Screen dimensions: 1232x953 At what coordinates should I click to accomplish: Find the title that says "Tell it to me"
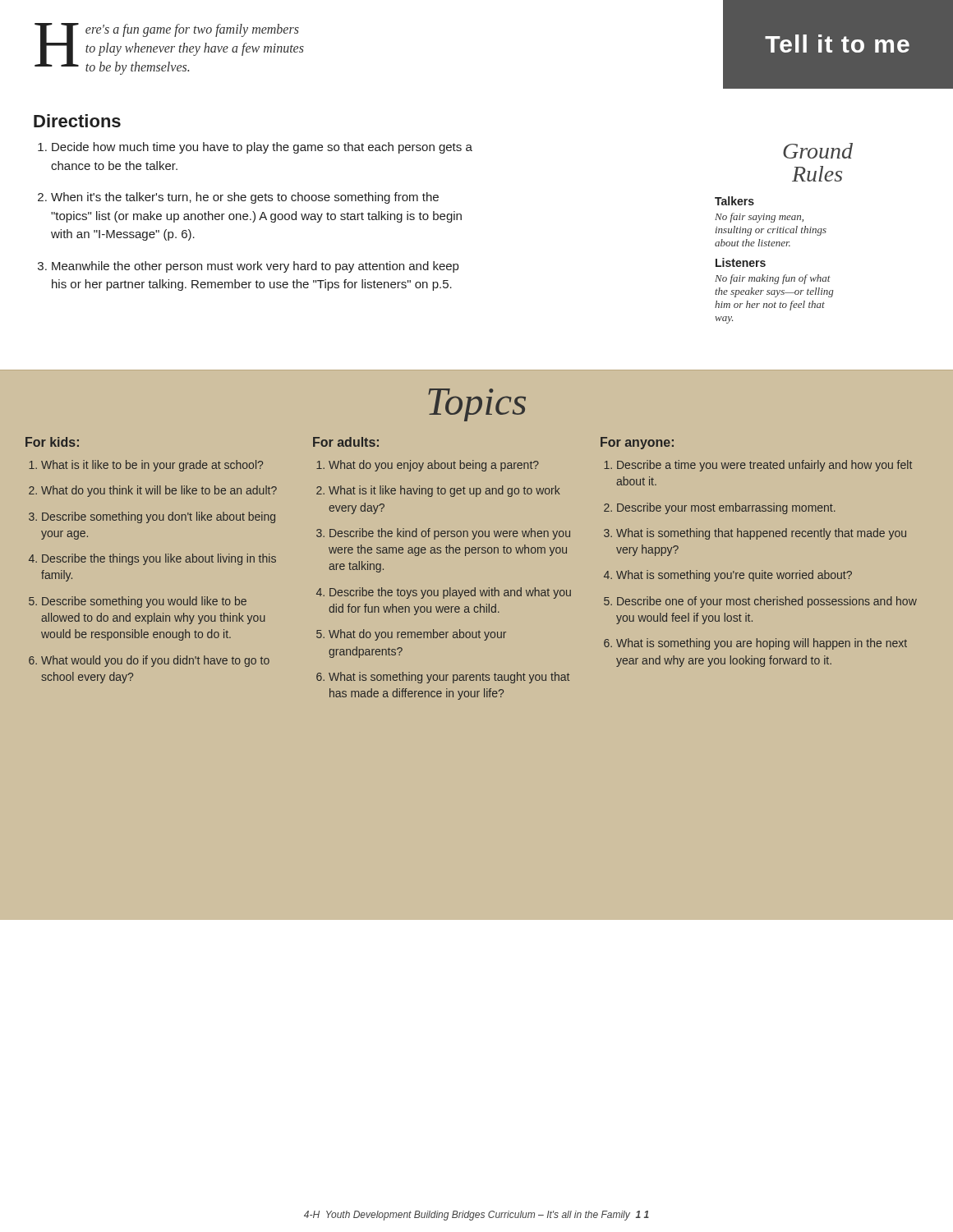(838, 44)
